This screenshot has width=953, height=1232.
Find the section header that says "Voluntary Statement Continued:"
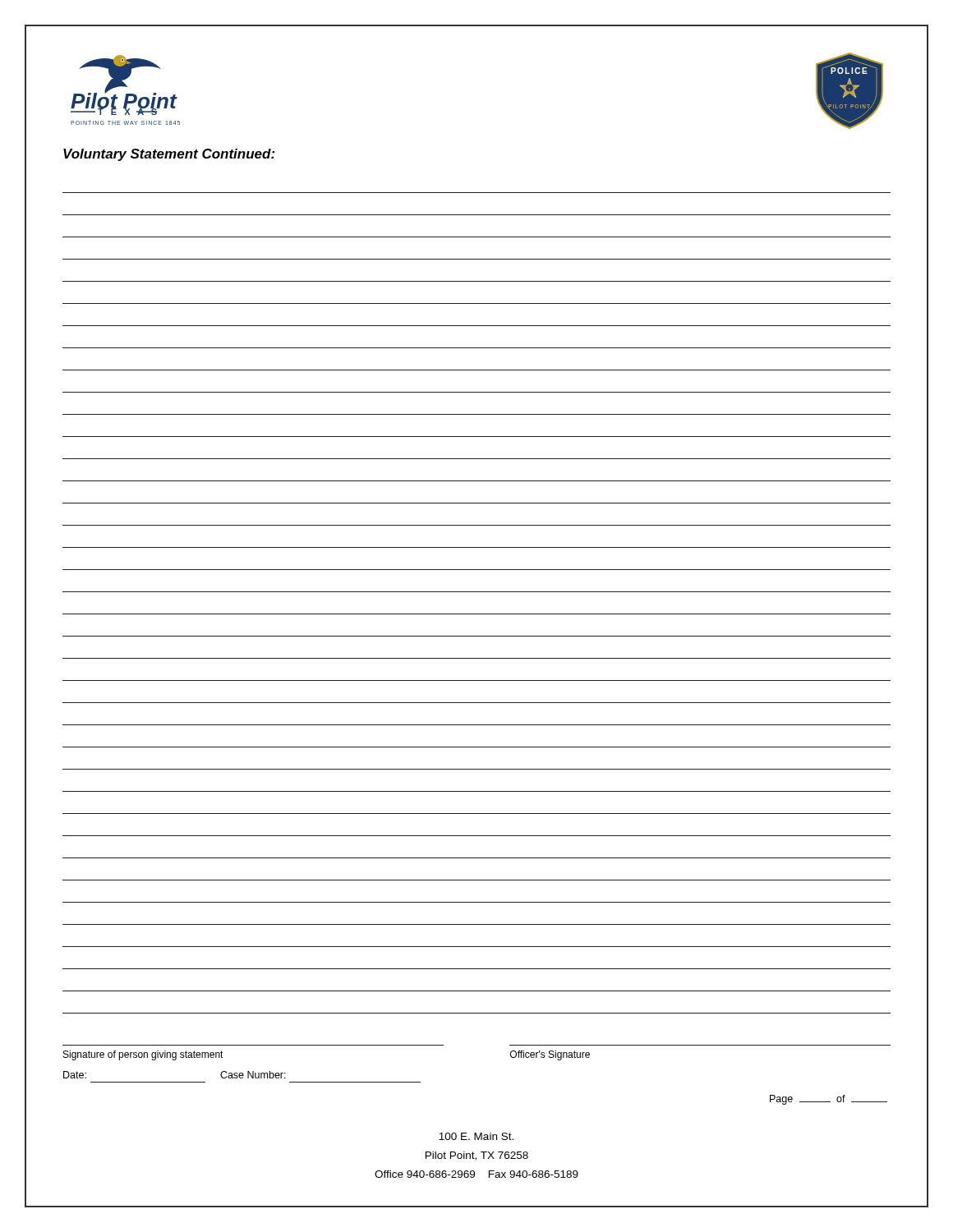click(169, 154)
